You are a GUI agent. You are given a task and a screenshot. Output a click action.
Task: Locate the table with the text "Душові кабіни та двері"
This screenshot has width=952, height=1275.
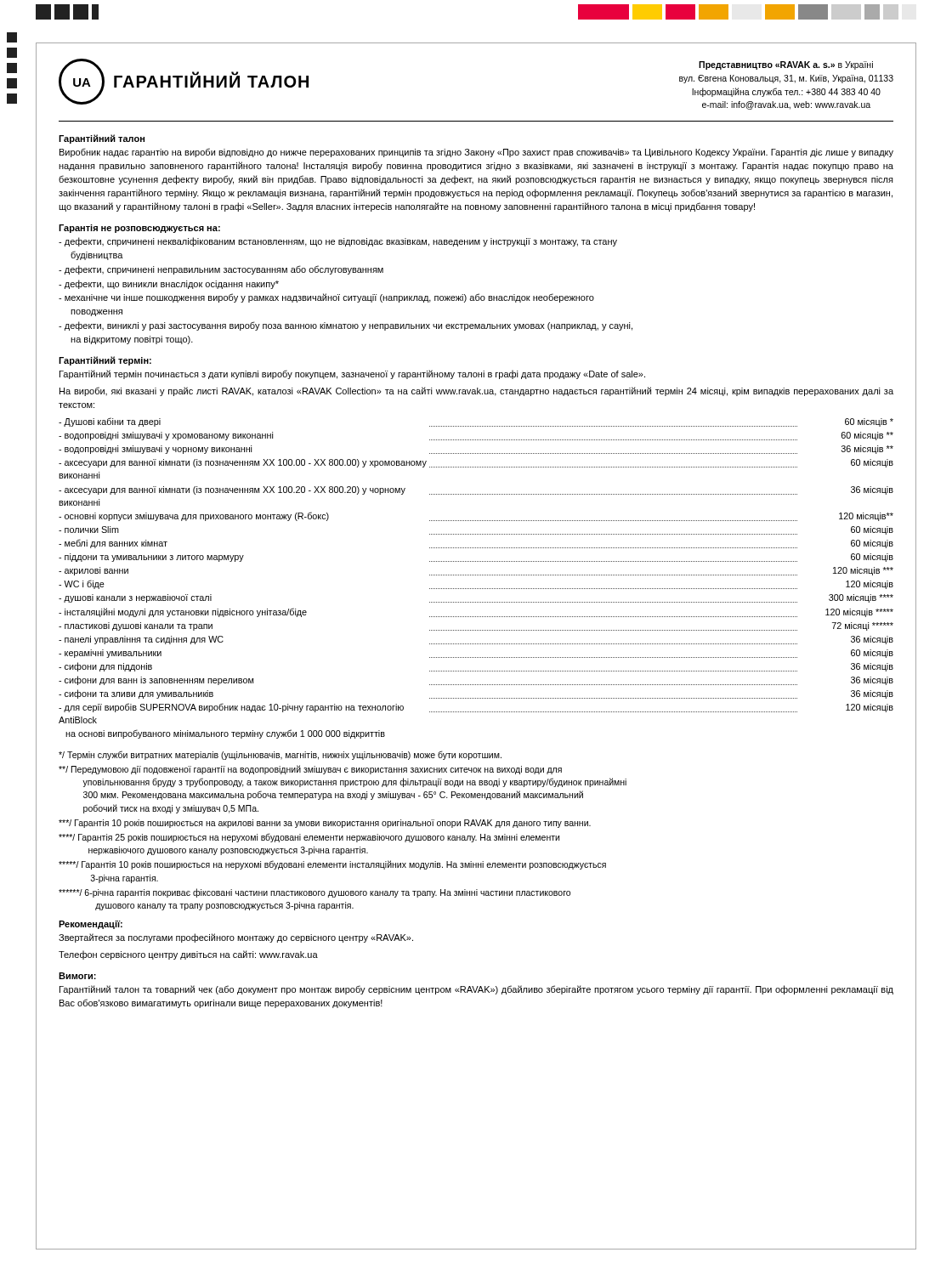tap(476, 578)
